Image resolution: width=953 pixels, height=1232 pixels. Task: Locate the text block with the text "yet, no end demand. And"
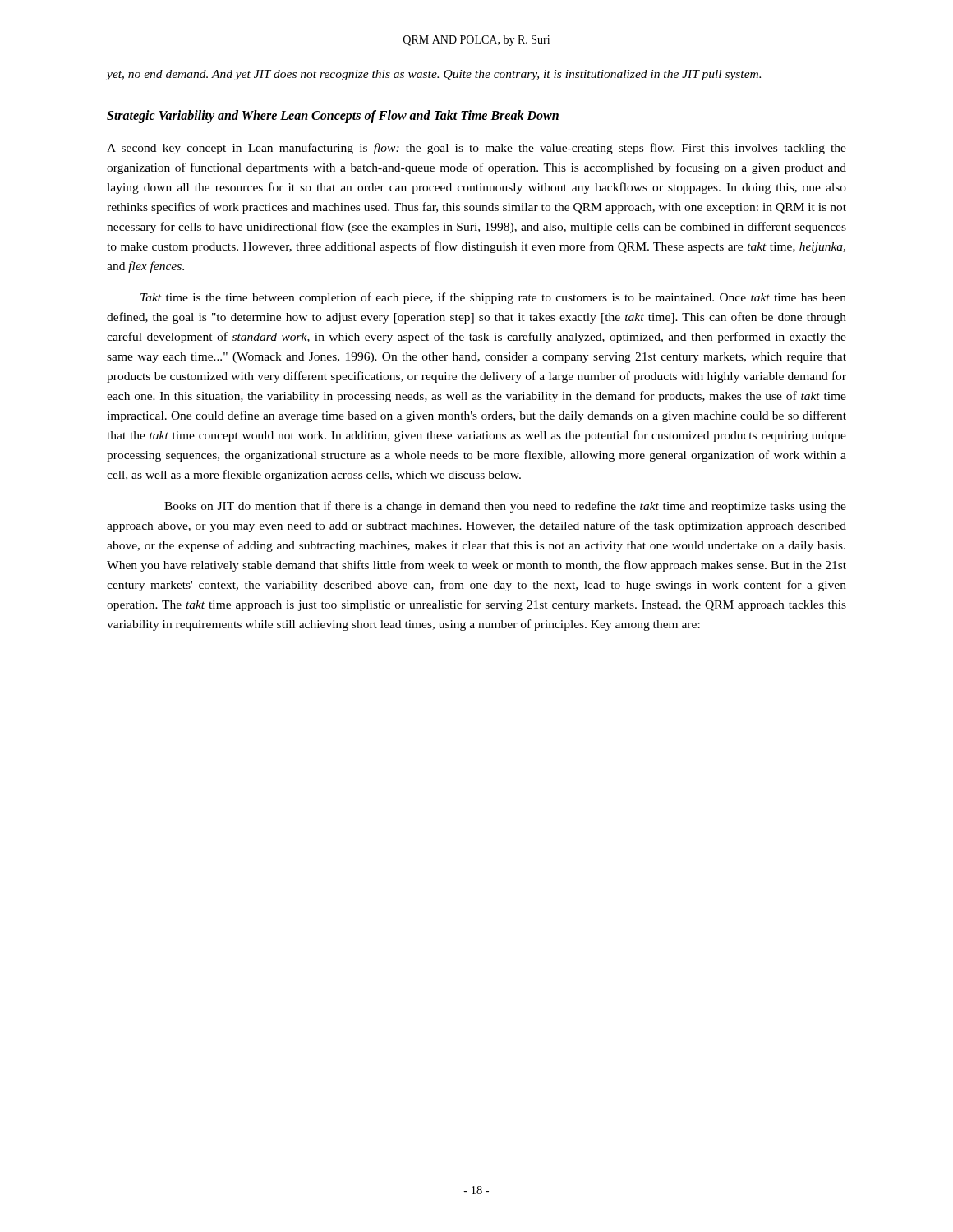pyautogui.click(x=434, y=73)
